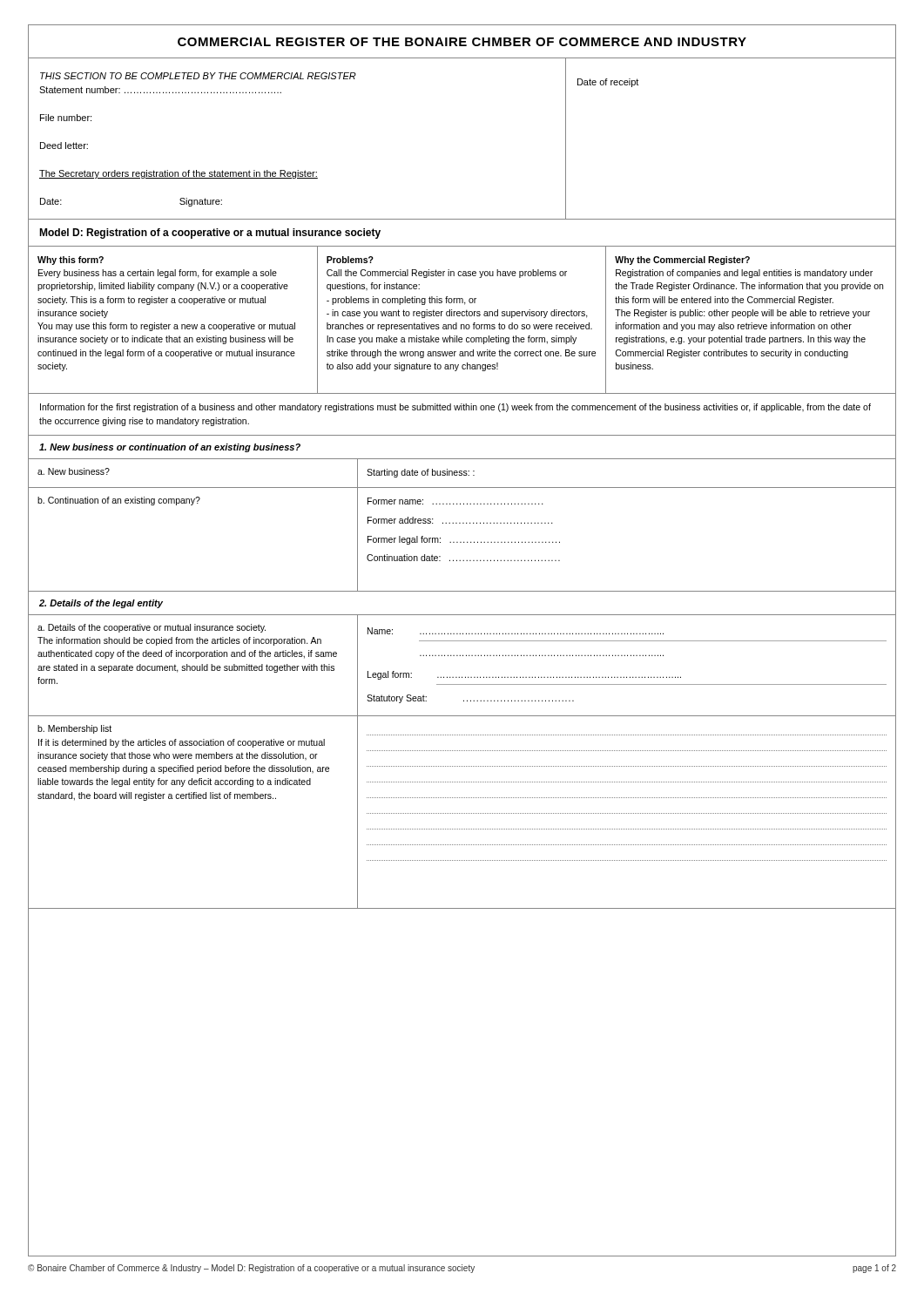Click on the text starting "COMMERCIAL REGISTER OF THE"

point(462,41)
